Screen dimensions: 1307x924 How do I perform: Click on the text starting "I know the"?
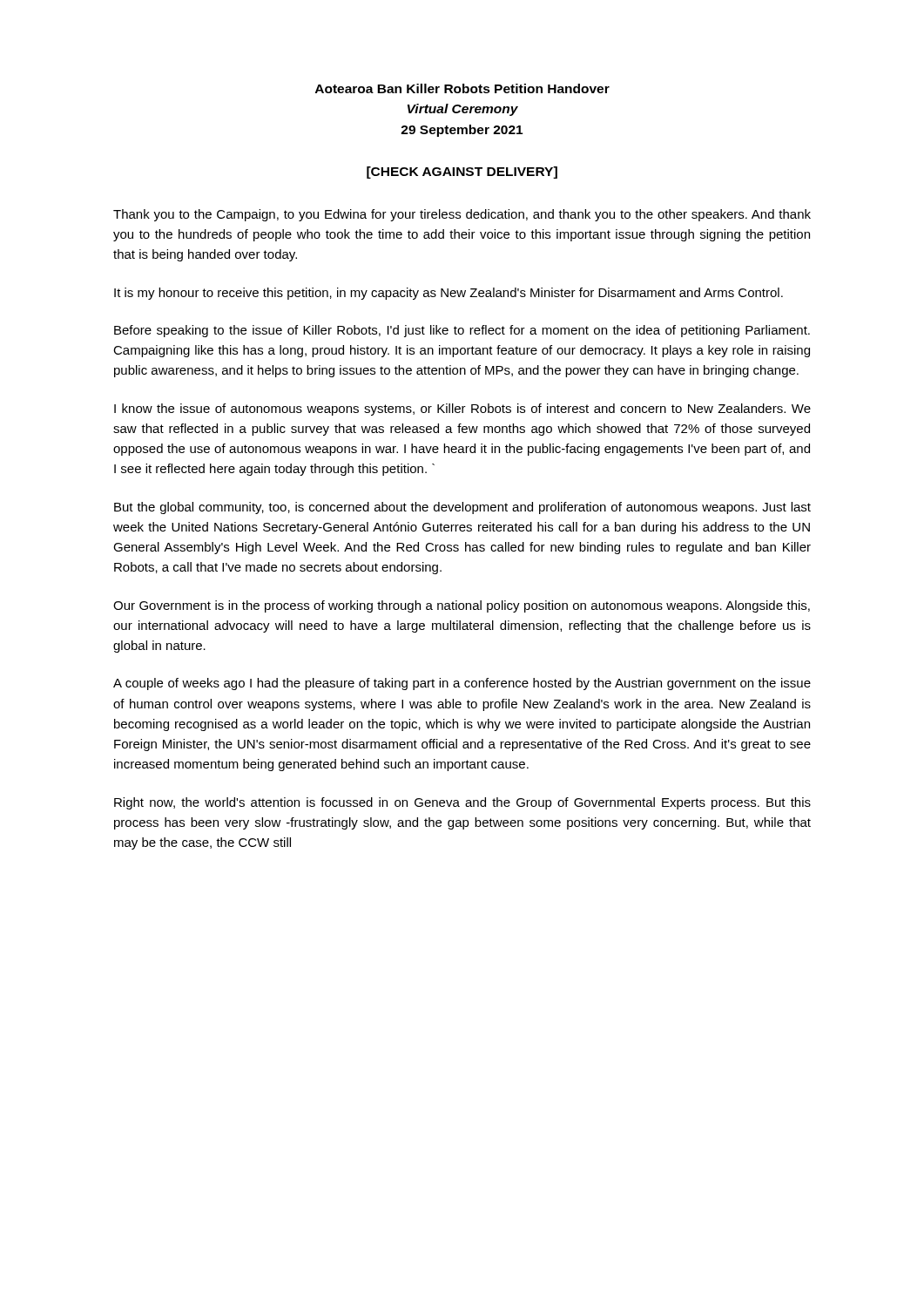(x=462, y=438)
